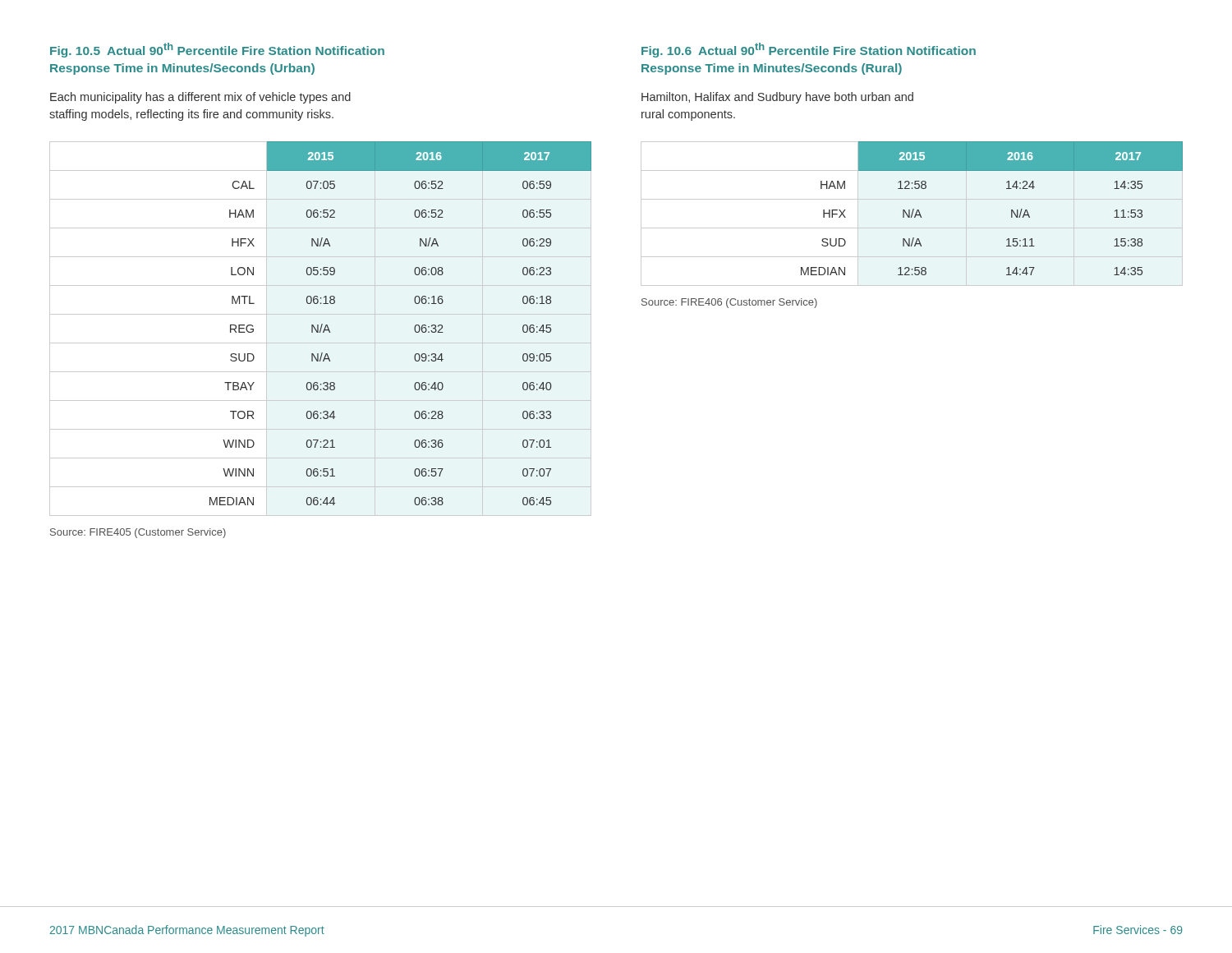
Task: Click where it says "Source: FIRE406 (Customer Service)"
Action: pyautogui.click(x=729, y=302)
